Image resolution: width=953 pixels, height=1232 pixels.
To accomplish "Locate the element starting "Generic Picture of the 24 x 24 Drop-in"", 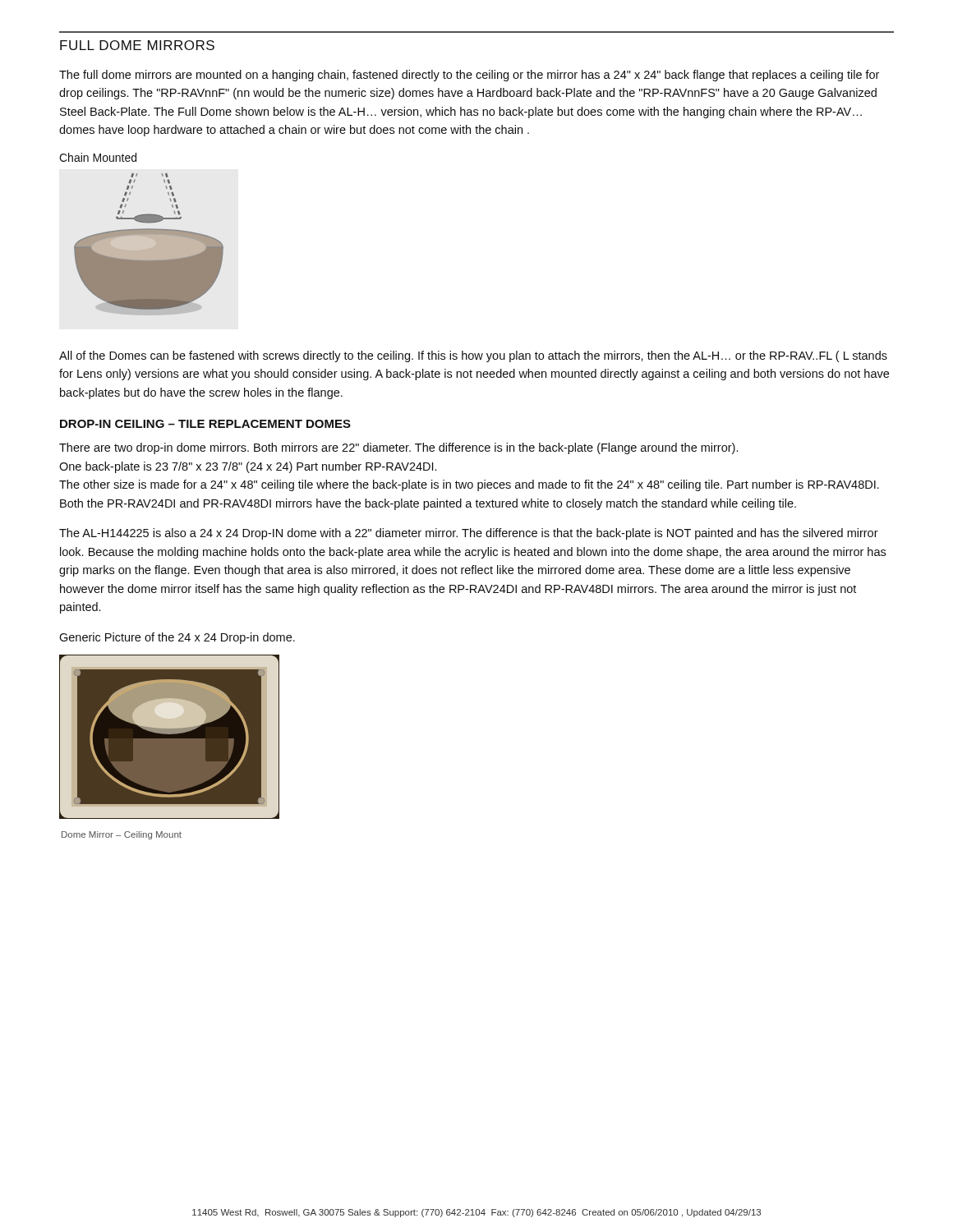I will point(177,637).
